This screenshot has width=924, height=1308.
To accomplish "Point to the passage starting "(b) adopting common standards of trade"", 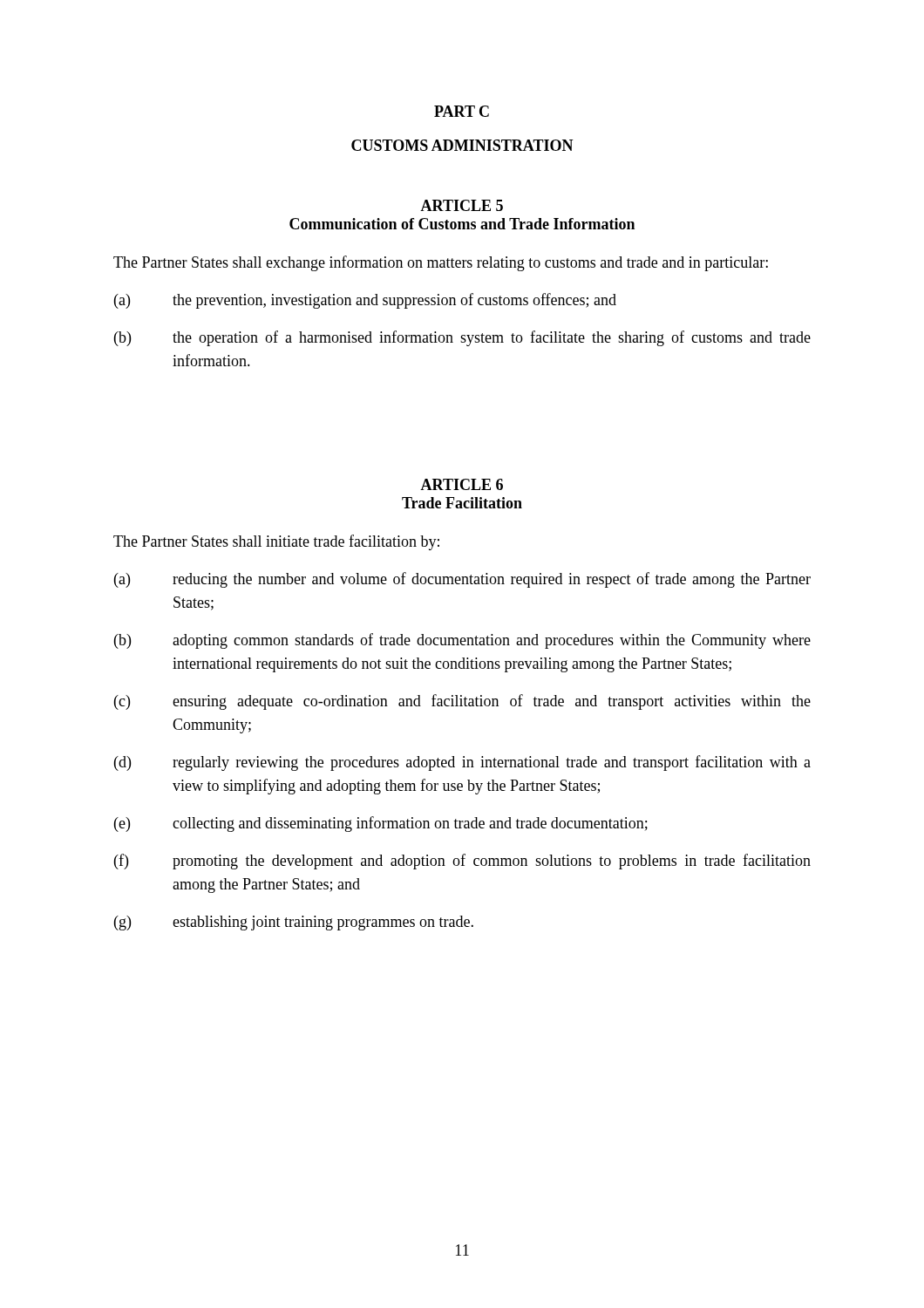I will pyautogui.click(x=462, y=652).
